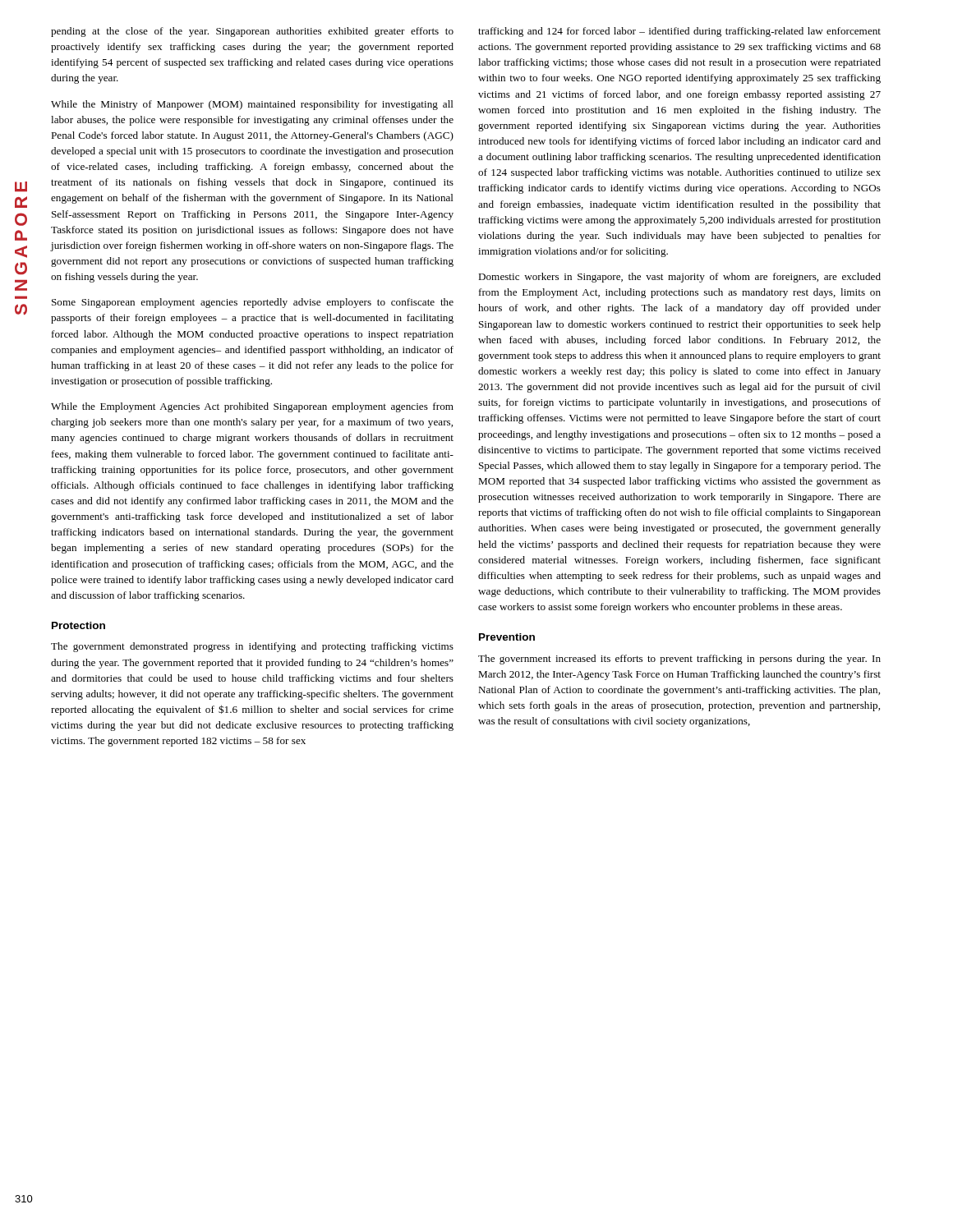Find the text block containing "While the Ministry"

252,190
